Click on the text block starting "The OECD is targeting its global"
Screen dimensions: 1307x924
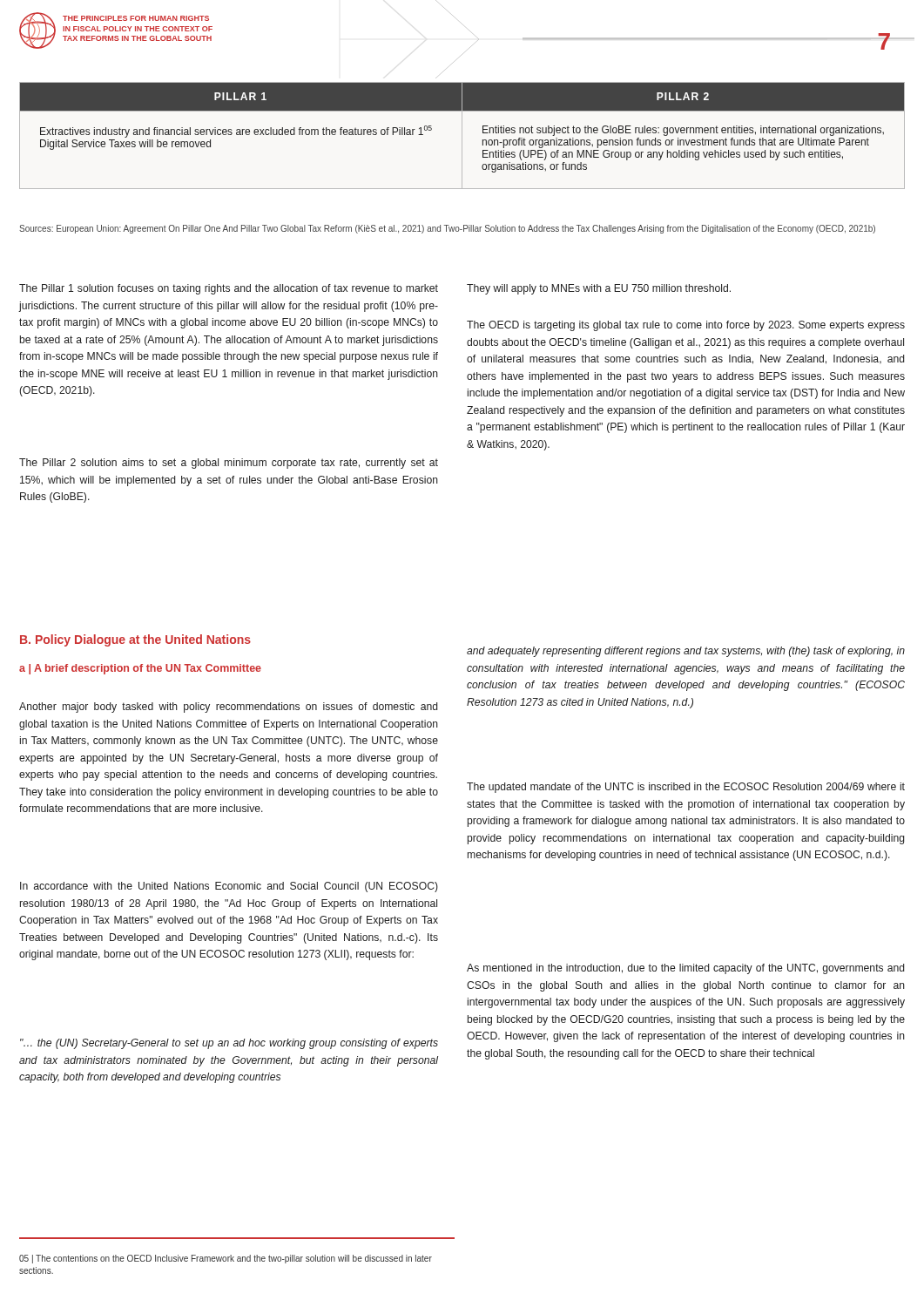686,385
